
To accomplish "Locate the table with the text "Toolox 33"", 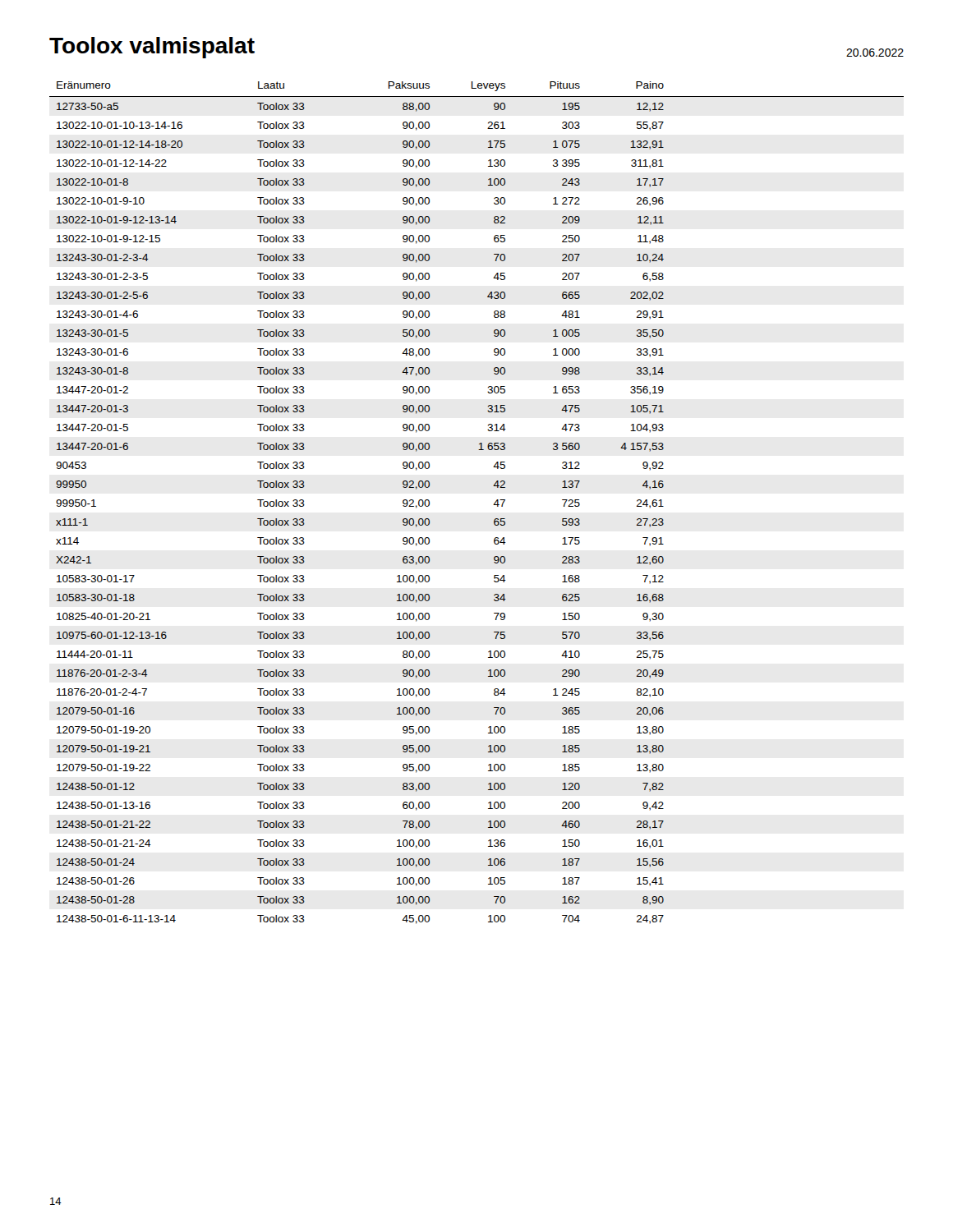I will click(476, 502).
